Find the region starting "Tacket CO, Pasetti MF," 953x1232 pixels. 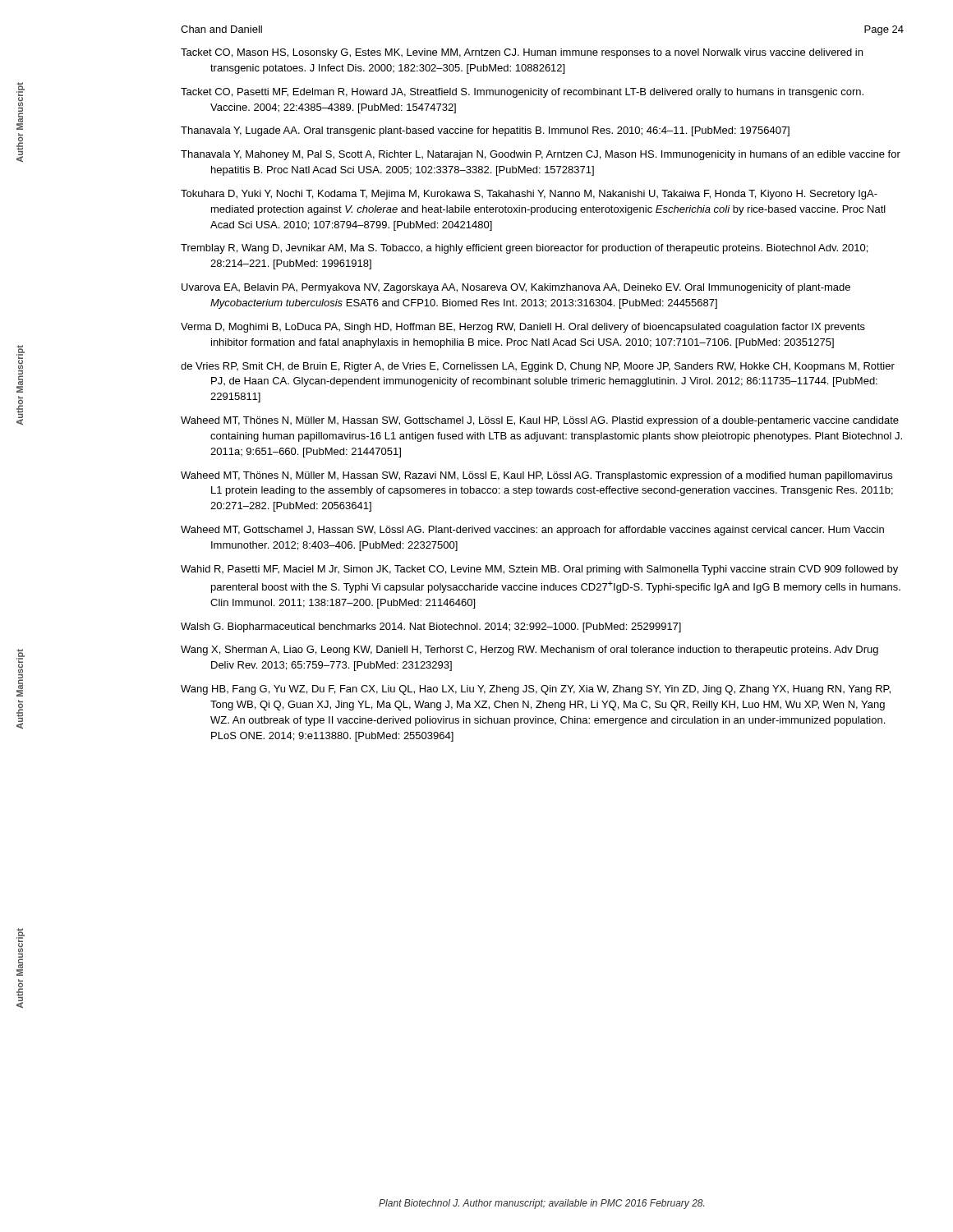pyautogui.click(x=523, y=99)
